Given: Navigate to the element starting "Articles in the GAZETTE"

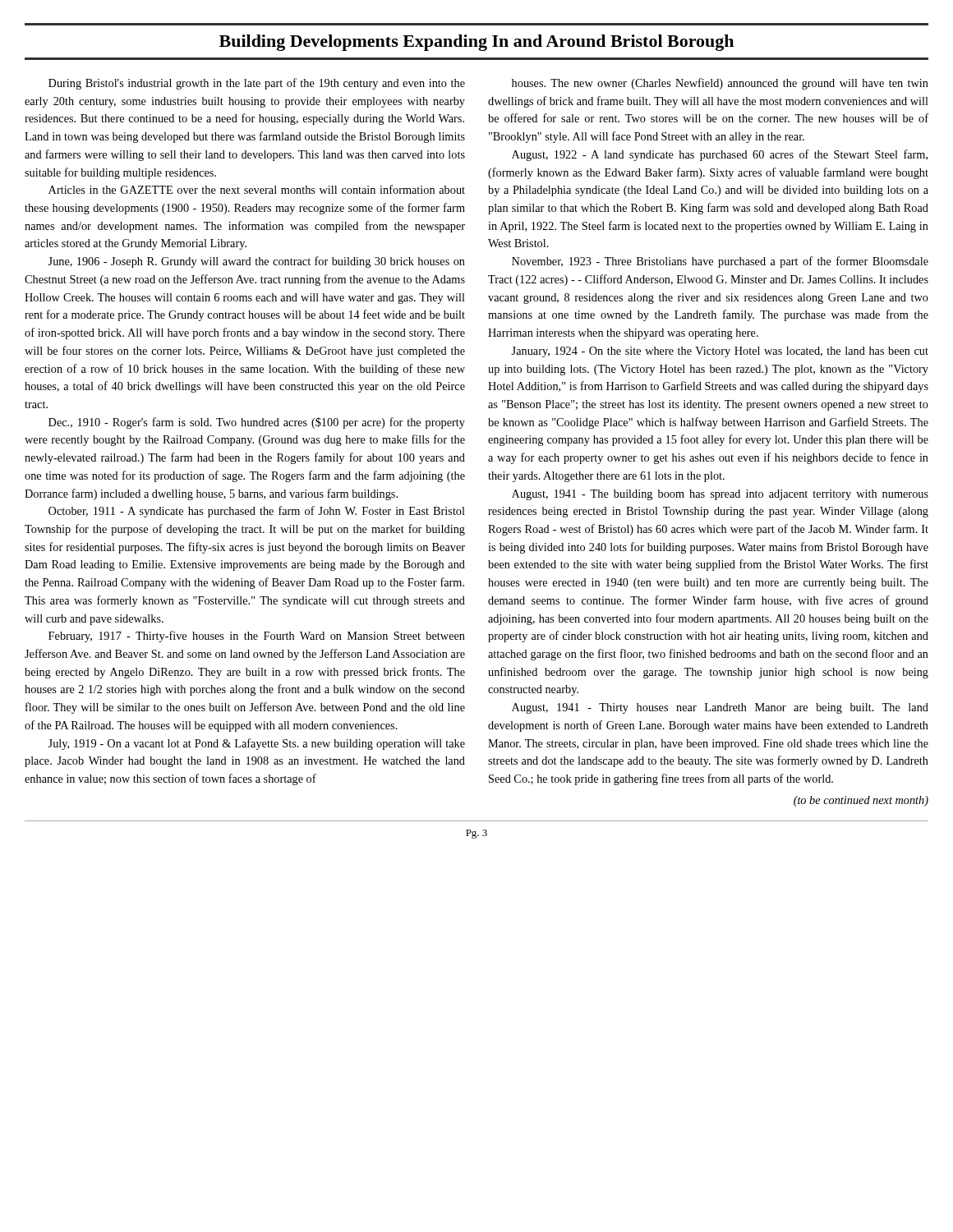Looking at the screenshot, I should [x=245, y=217].
